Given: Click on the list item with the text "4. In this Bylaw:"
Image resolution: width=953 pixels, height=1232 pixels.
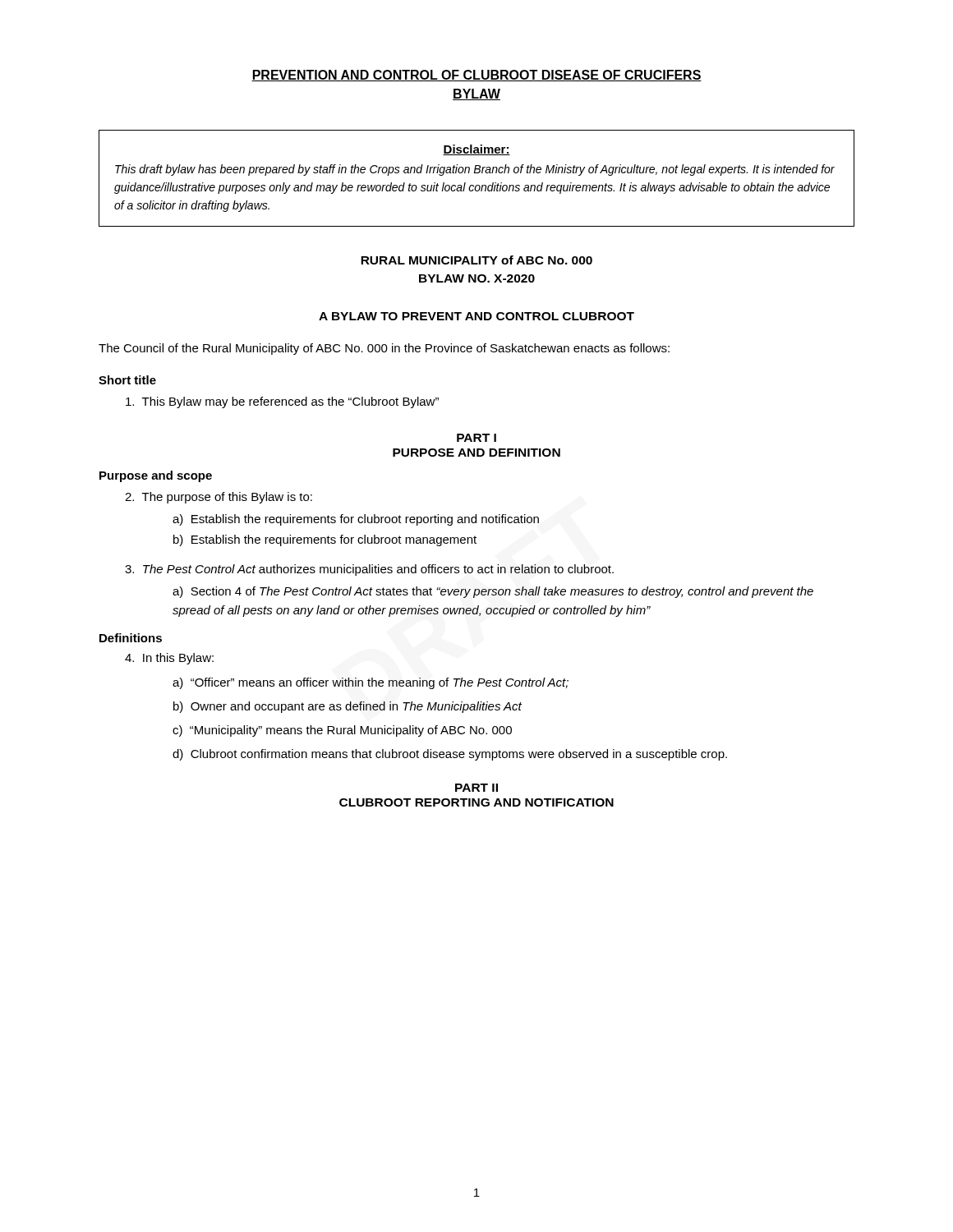Looking at the screenshot, I should 170,658.
